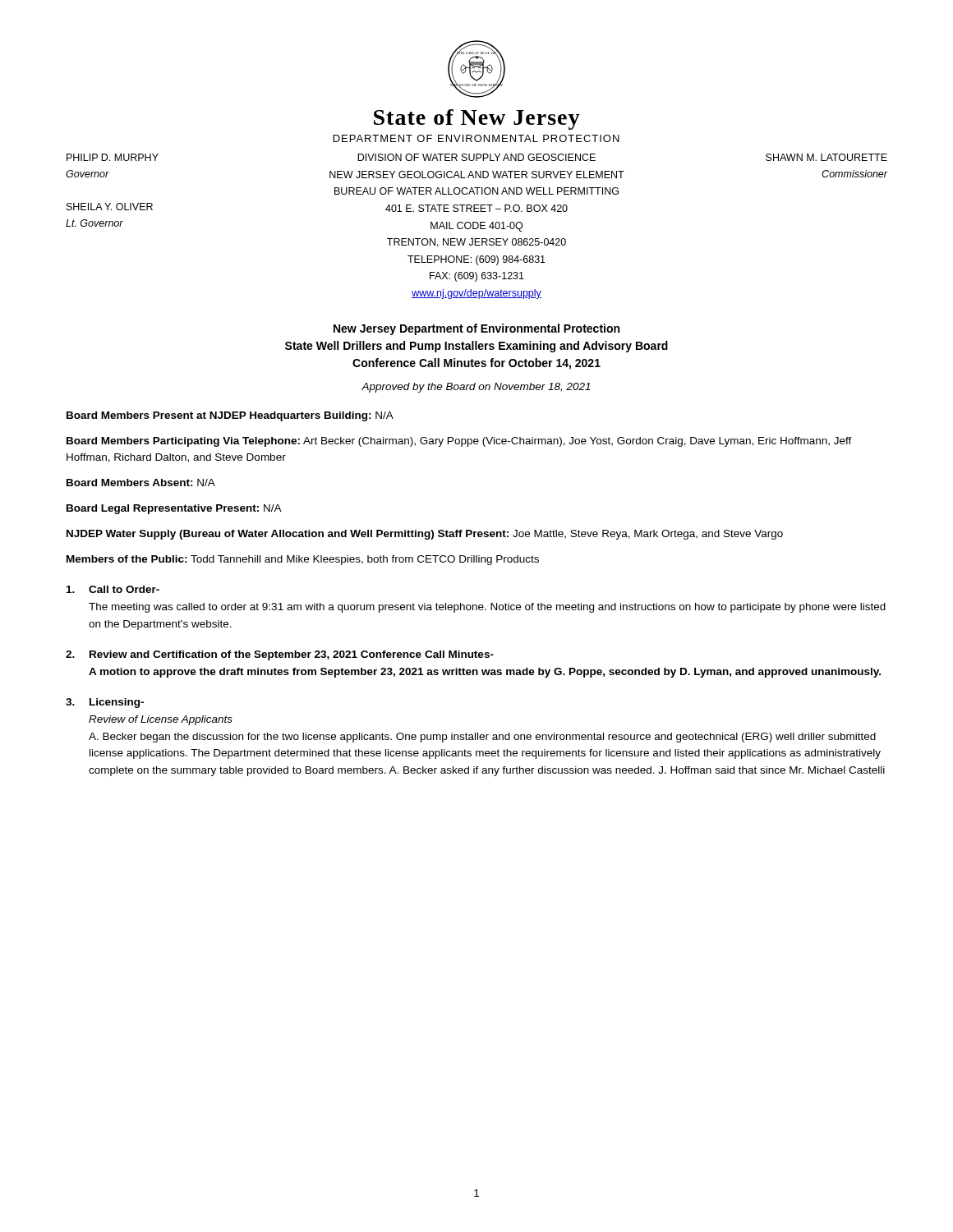This screenshot has width=953, height=1232.
Task: Select the text with the text "Board Legal Representative Present: N/A"
Action: (174, 508)
